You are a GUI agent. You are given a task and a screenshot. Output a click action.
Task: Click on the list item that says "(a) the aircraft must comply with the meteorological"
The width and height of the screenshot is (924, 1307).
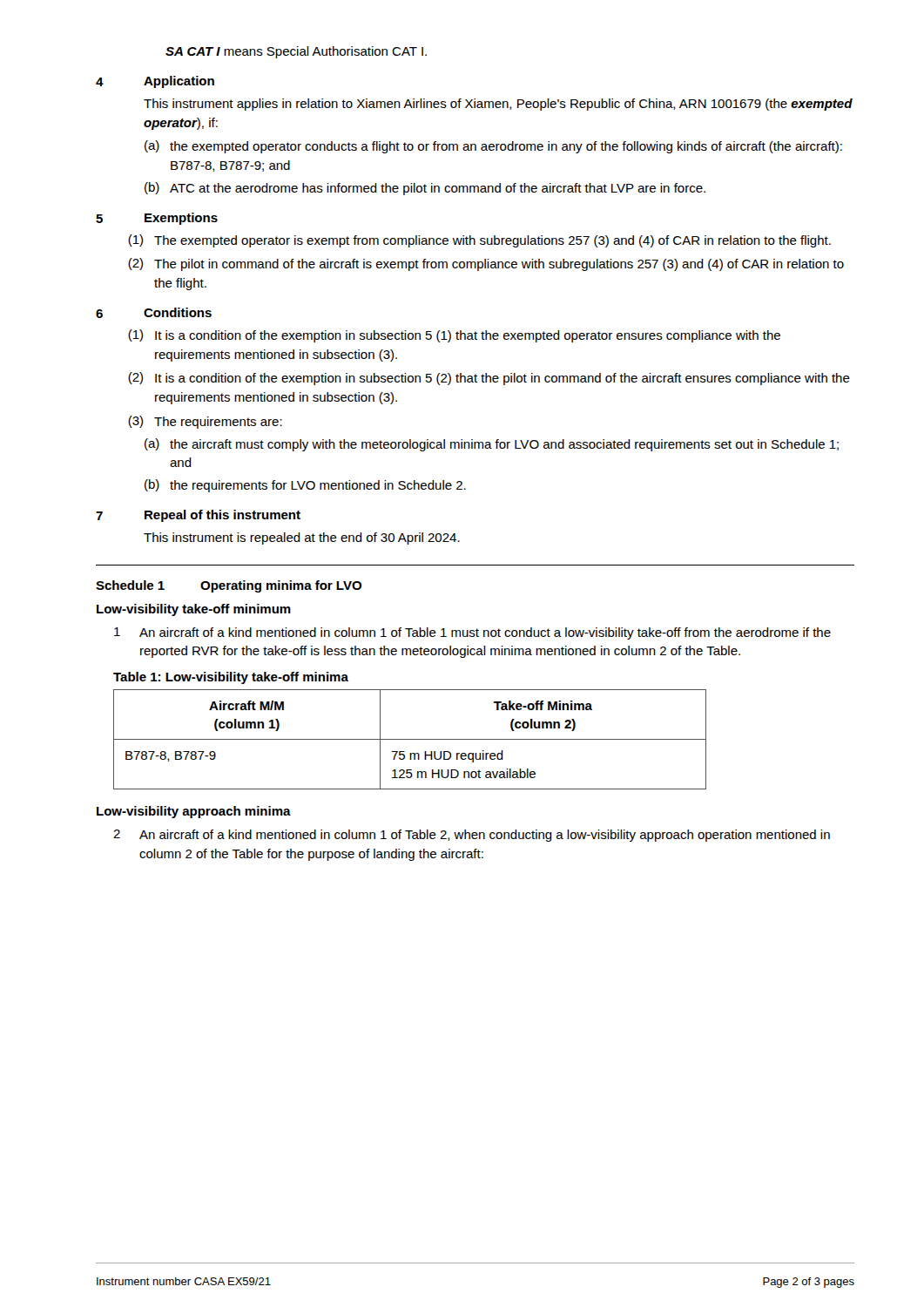499,453
